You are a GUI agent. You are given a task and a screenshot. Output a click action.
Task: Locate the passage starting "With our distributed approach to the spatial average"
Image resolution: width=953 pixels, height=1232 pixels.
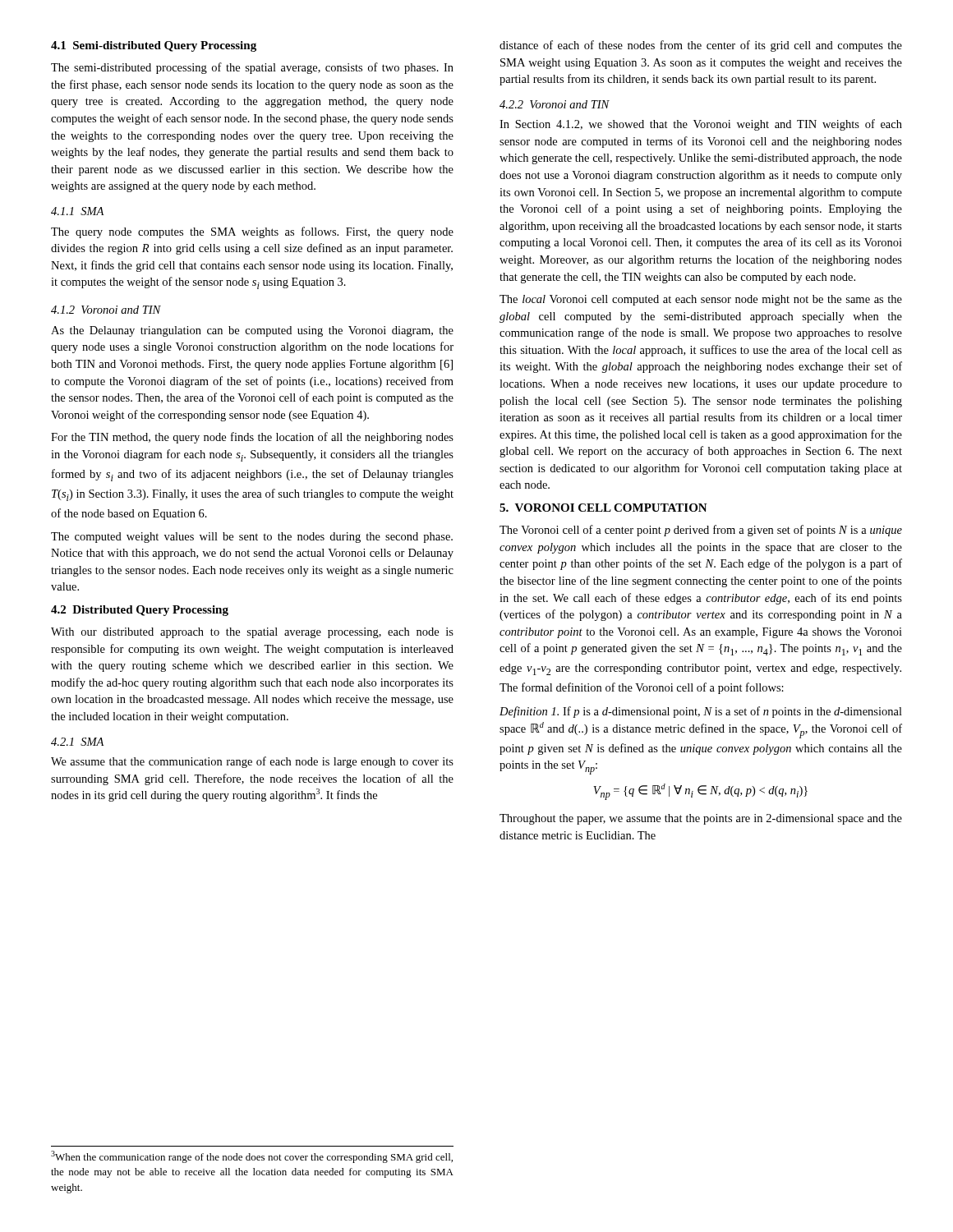tap(252, 674)
